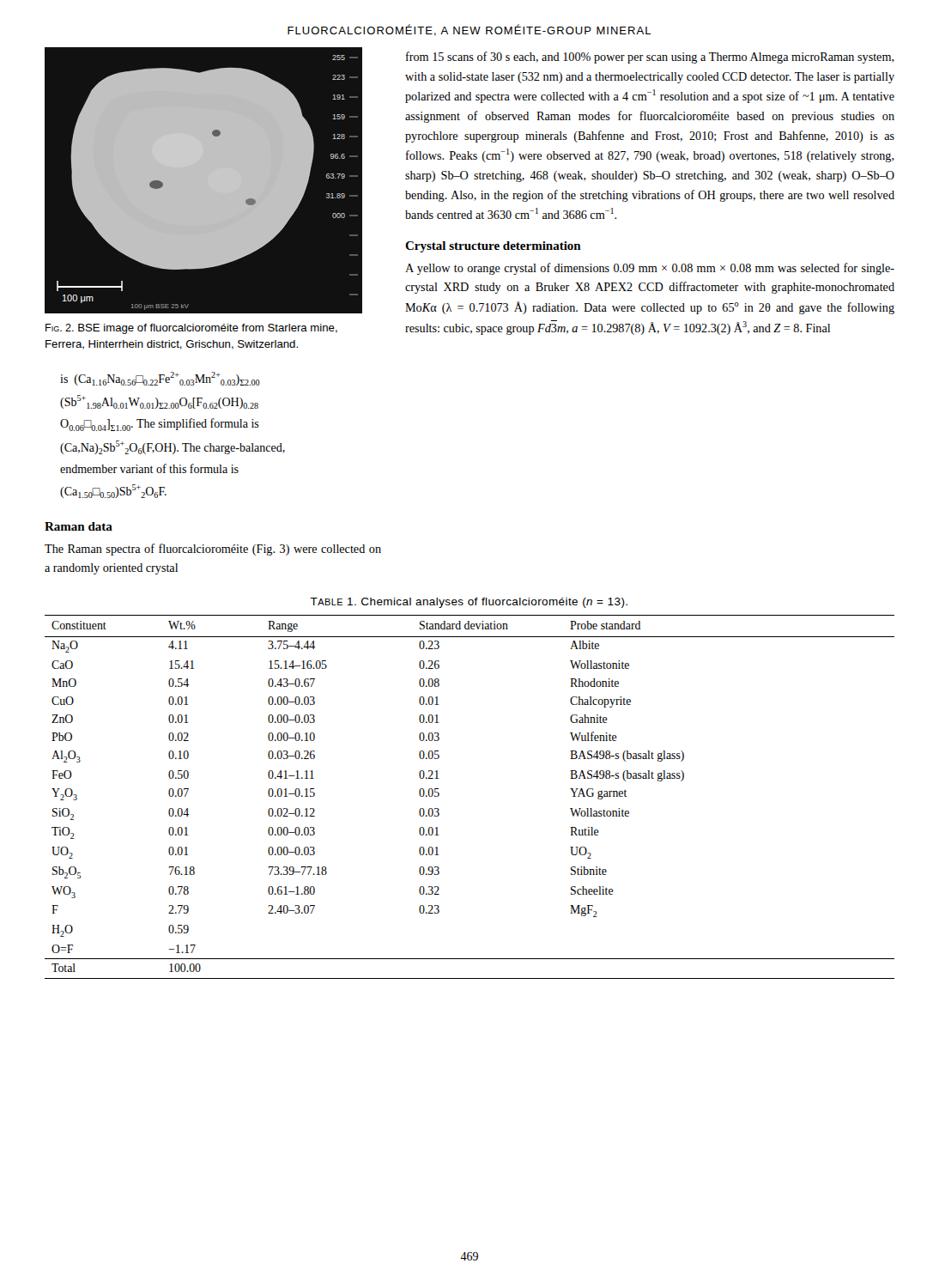Find the table that mentions "Standard deviation"
This screenshot has width=939, height=1288.
[470, 797]
